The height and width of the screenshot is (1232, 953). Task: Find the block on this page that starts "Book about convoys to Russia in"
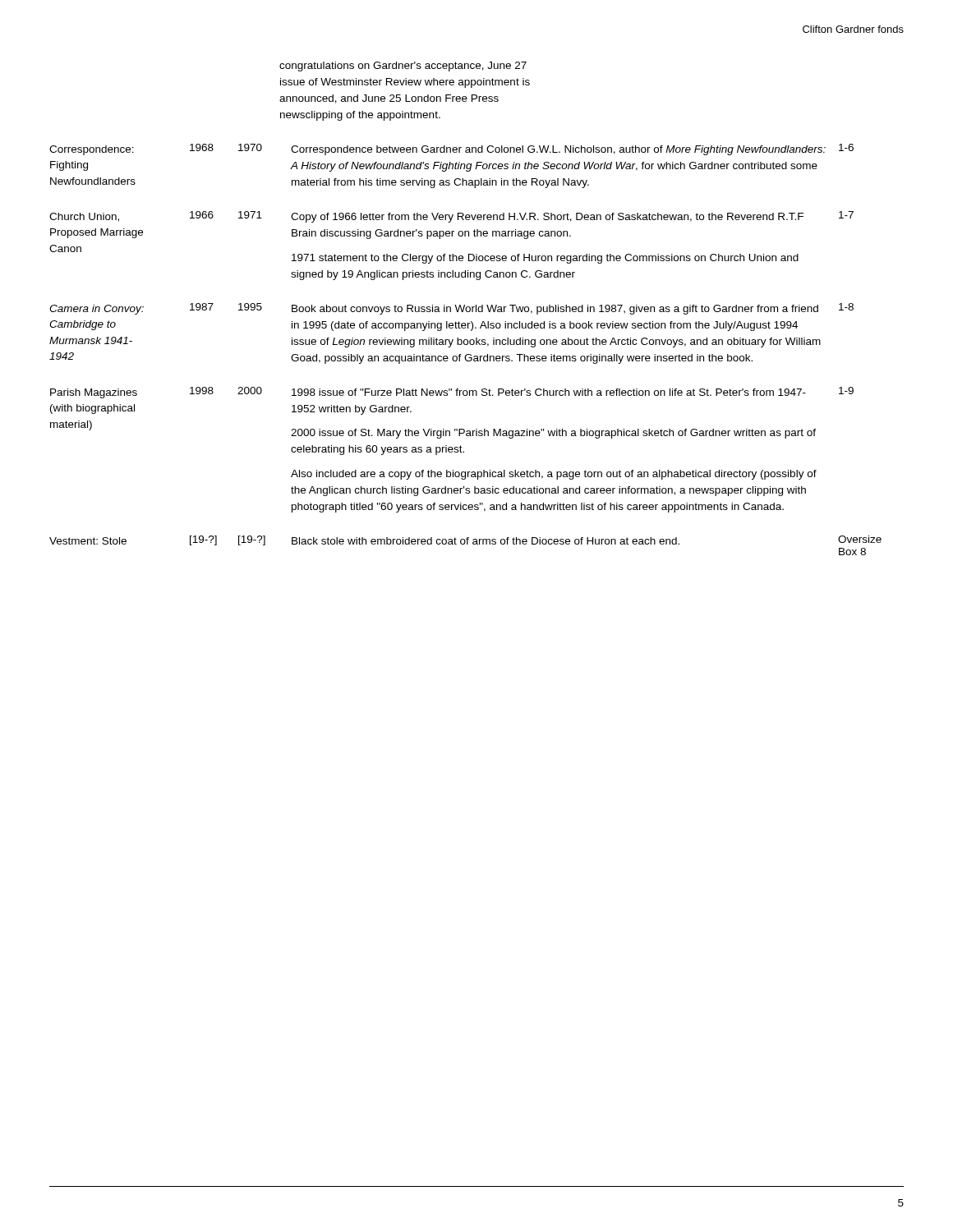pos(559,333)
